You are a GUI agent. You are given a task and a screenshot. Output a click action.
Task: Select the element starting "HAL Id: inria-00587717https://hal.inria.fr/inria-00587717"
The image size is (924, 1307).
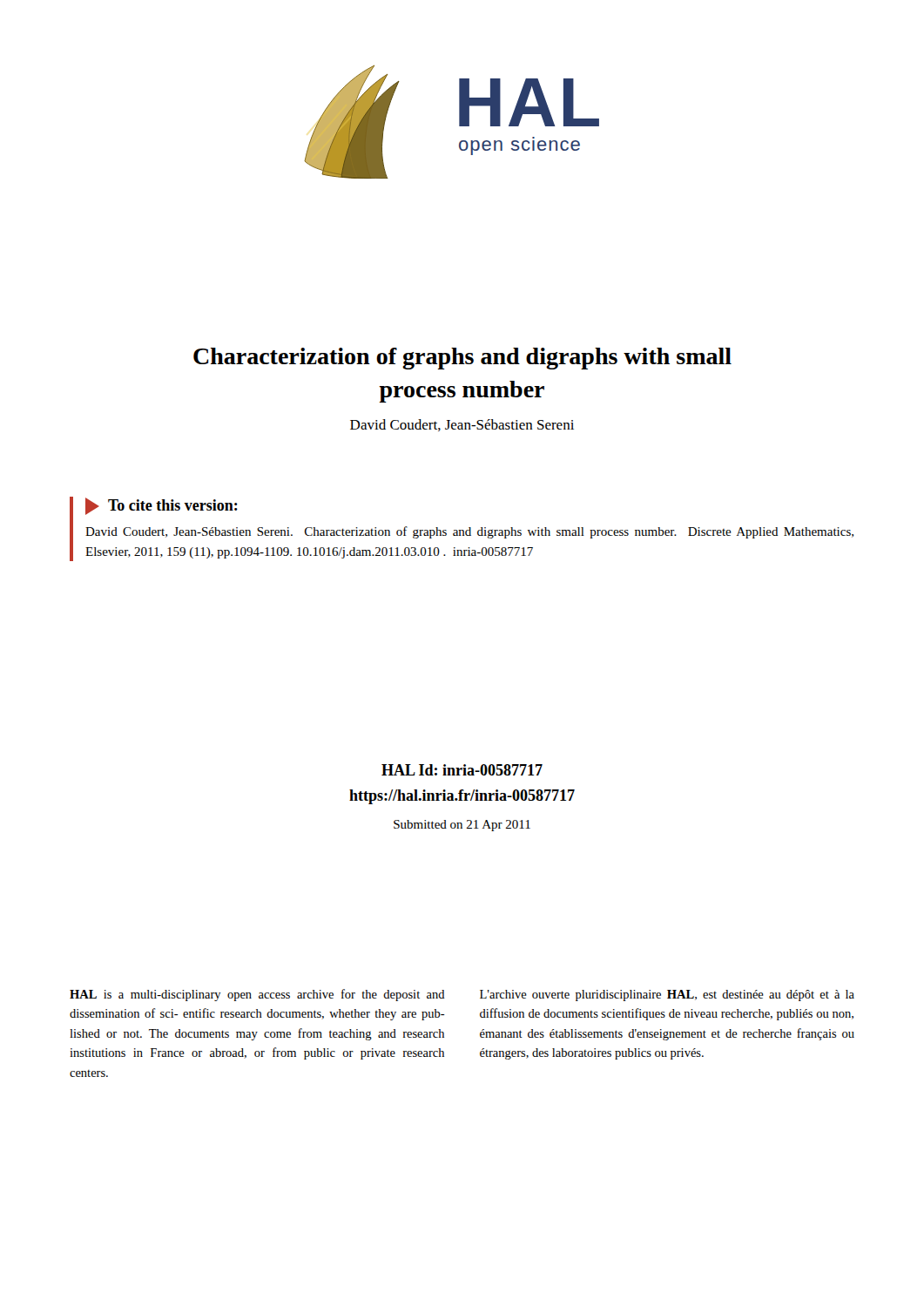click(x=462, y=783)
